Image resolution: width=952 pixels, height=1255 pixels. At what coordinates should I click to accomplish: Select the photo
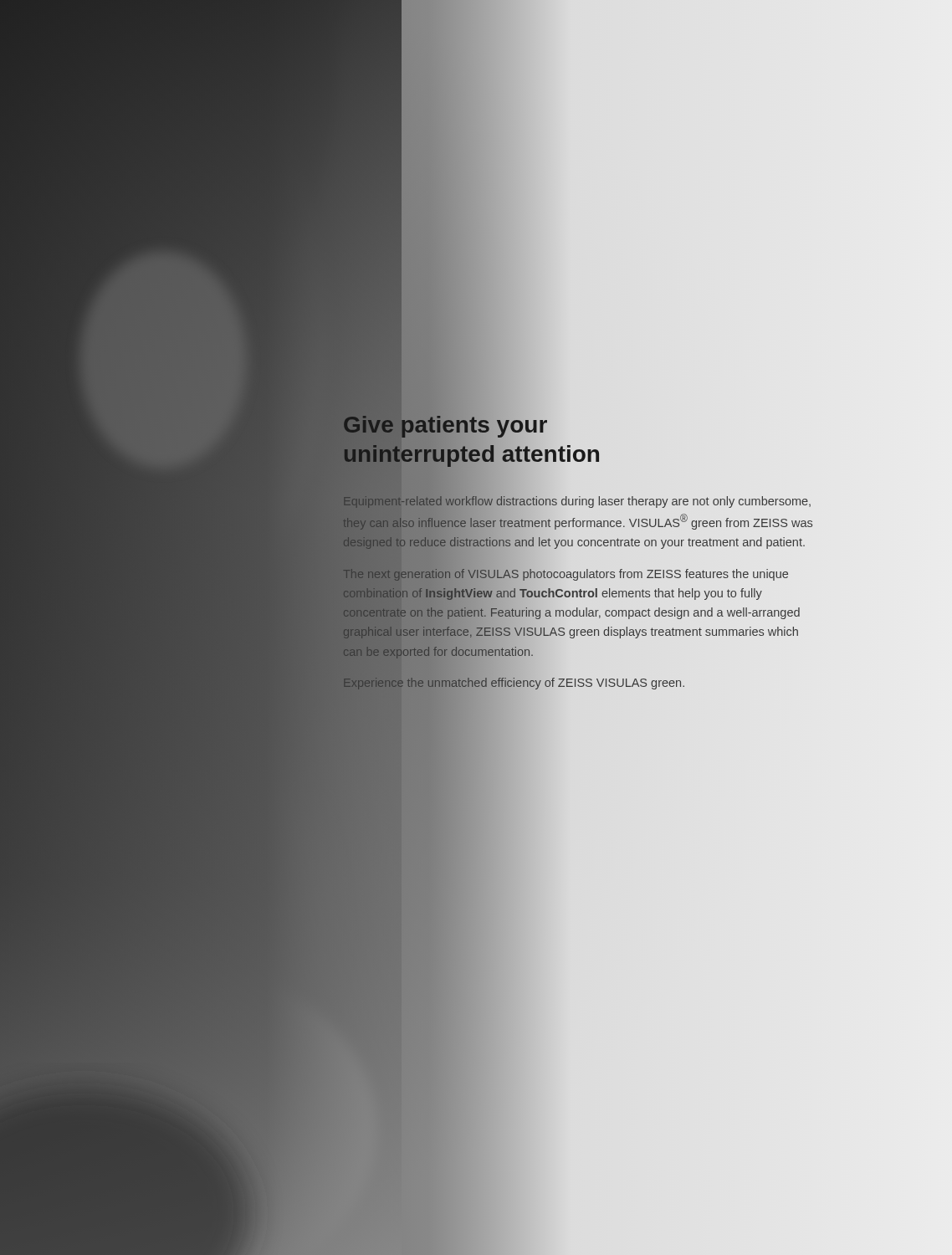coord(476,628)
